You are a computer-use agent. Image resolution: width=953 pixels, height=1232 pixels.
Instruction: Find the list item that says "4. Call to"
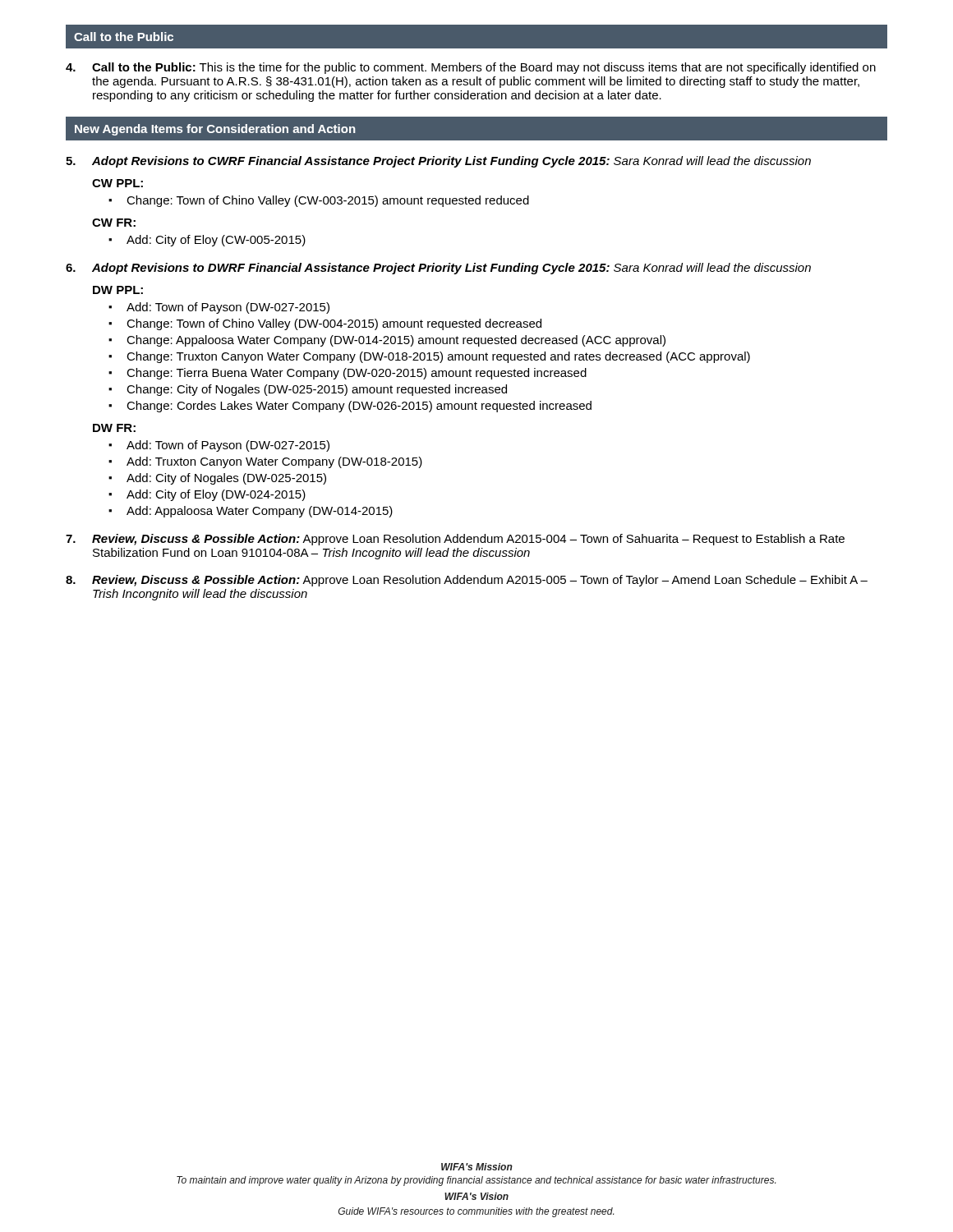coord(476,81)
